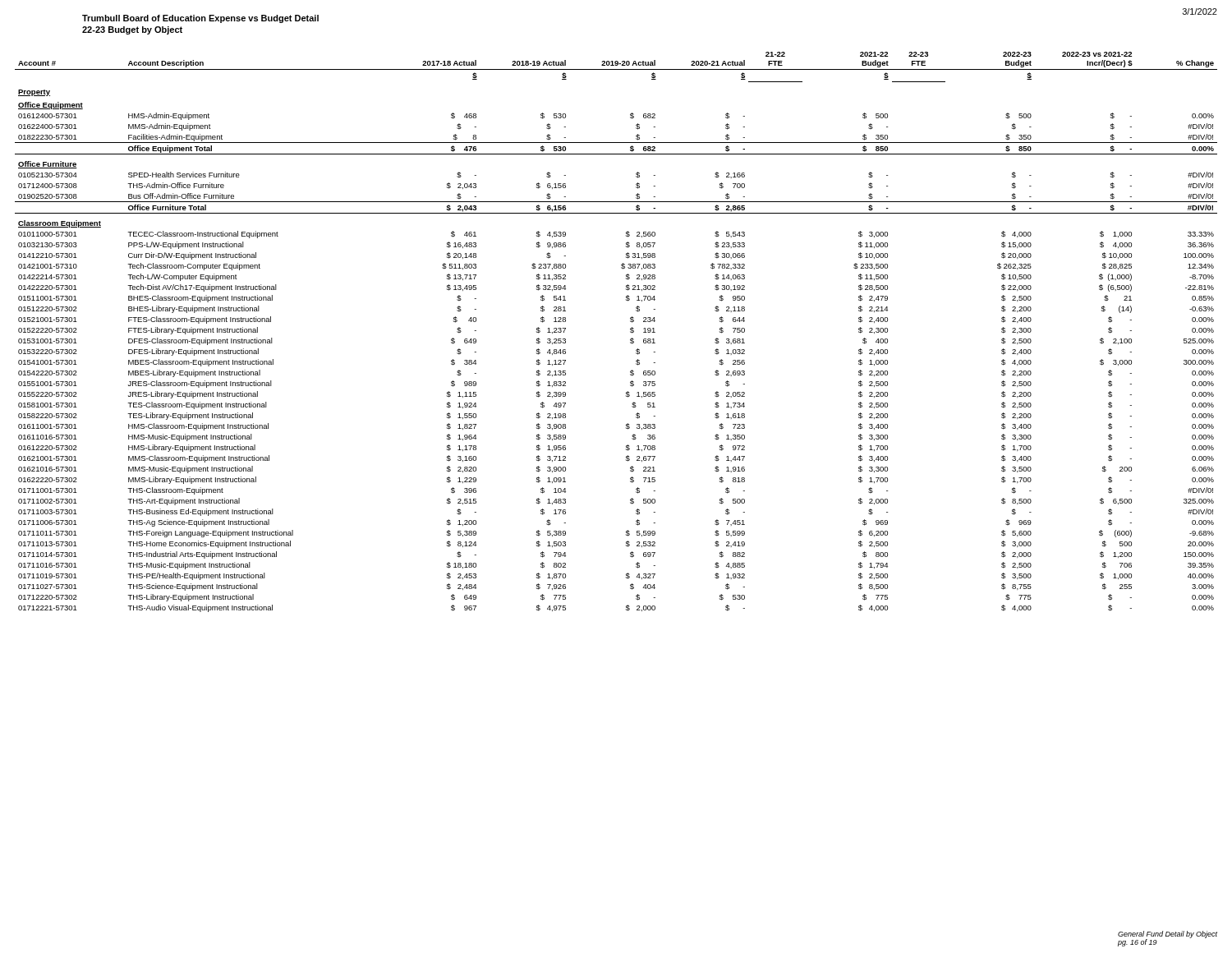Select the table that reads "$ -"

616,330
